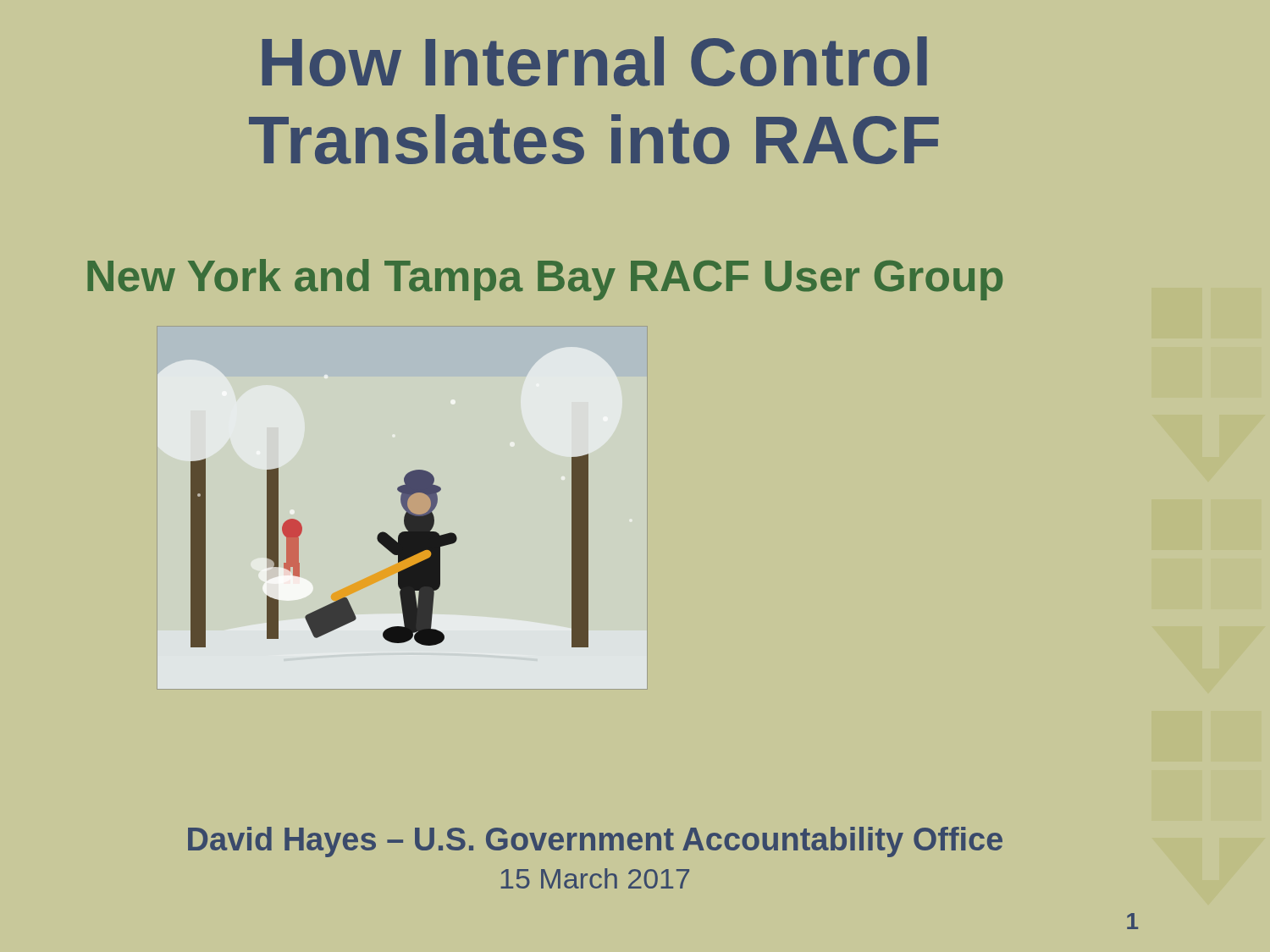Select the passage starting "How Internal ControlTranslates into RACF"
1270x952 pixels.
(x=595, y=102)
